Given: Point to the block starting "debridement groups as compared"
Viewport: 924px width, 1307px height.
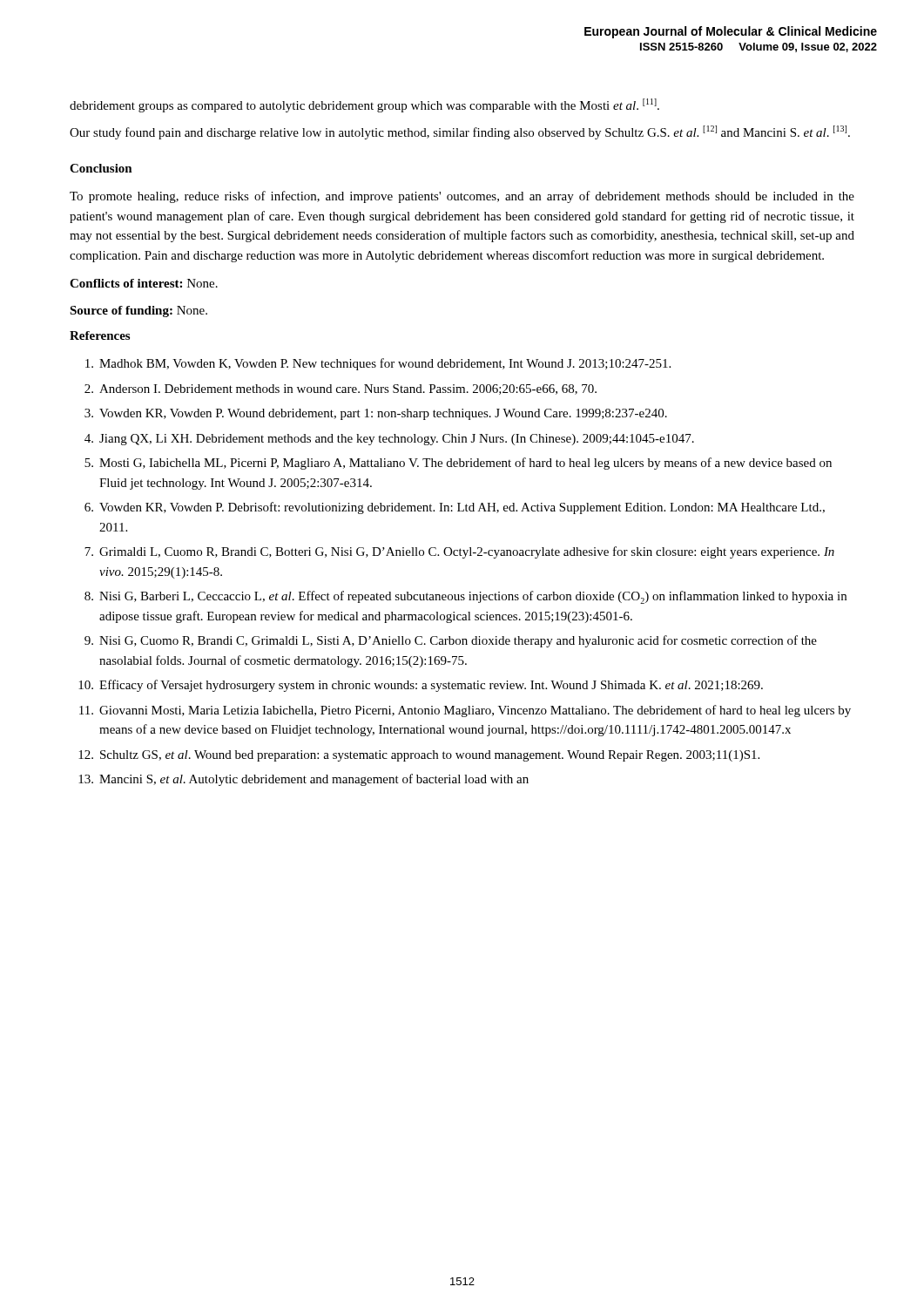Looking at the screenshot, I should [x=462, y=119].
